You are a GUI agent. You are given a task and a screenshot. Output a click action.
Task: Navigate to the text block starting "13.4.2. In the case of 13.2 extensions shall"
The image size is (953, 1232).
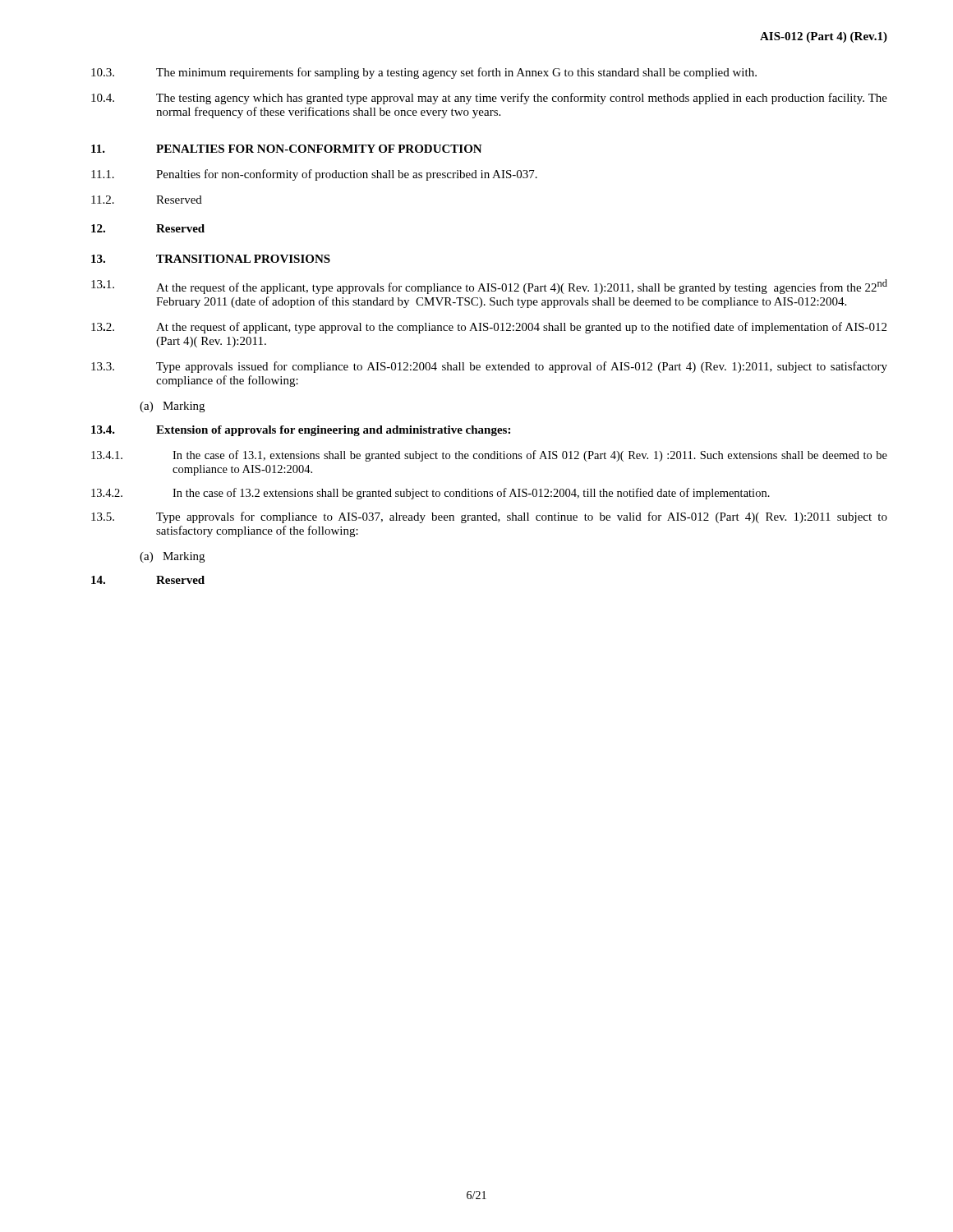(x=489, y=493)
